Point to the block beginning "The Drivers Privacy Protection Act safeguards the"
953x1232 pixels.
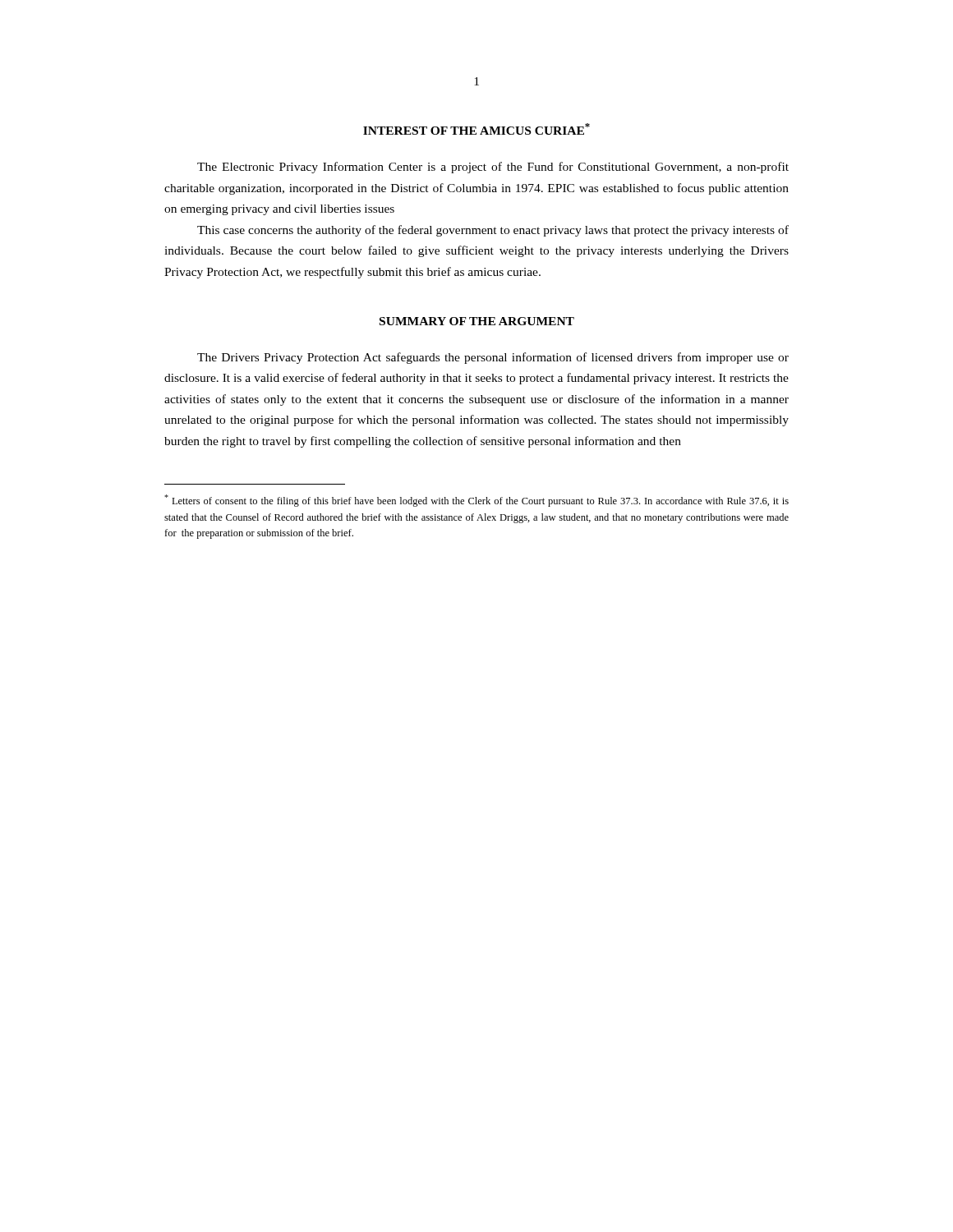coord(476,398)
